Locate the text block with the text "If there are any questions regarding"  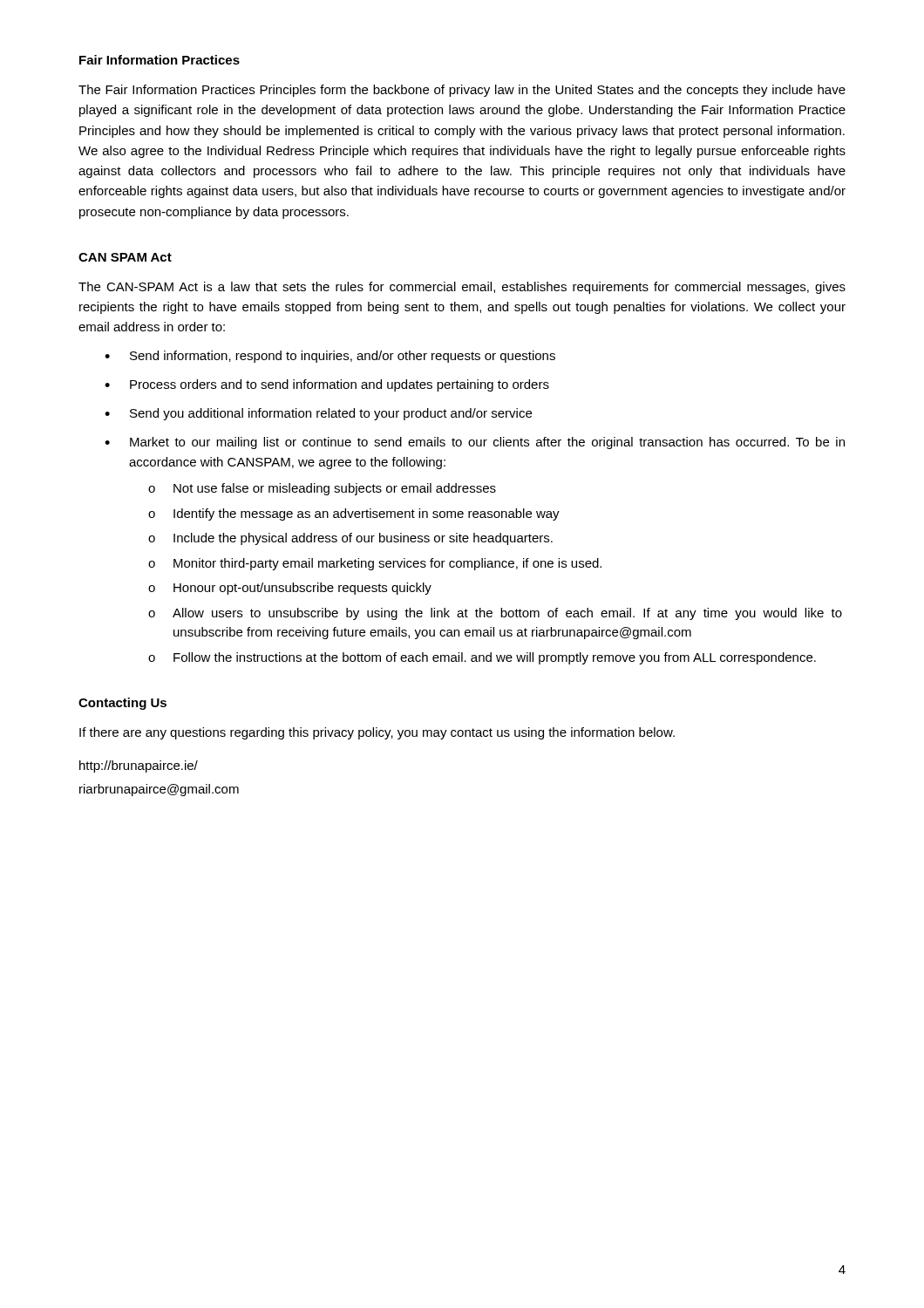pos(377,732)
